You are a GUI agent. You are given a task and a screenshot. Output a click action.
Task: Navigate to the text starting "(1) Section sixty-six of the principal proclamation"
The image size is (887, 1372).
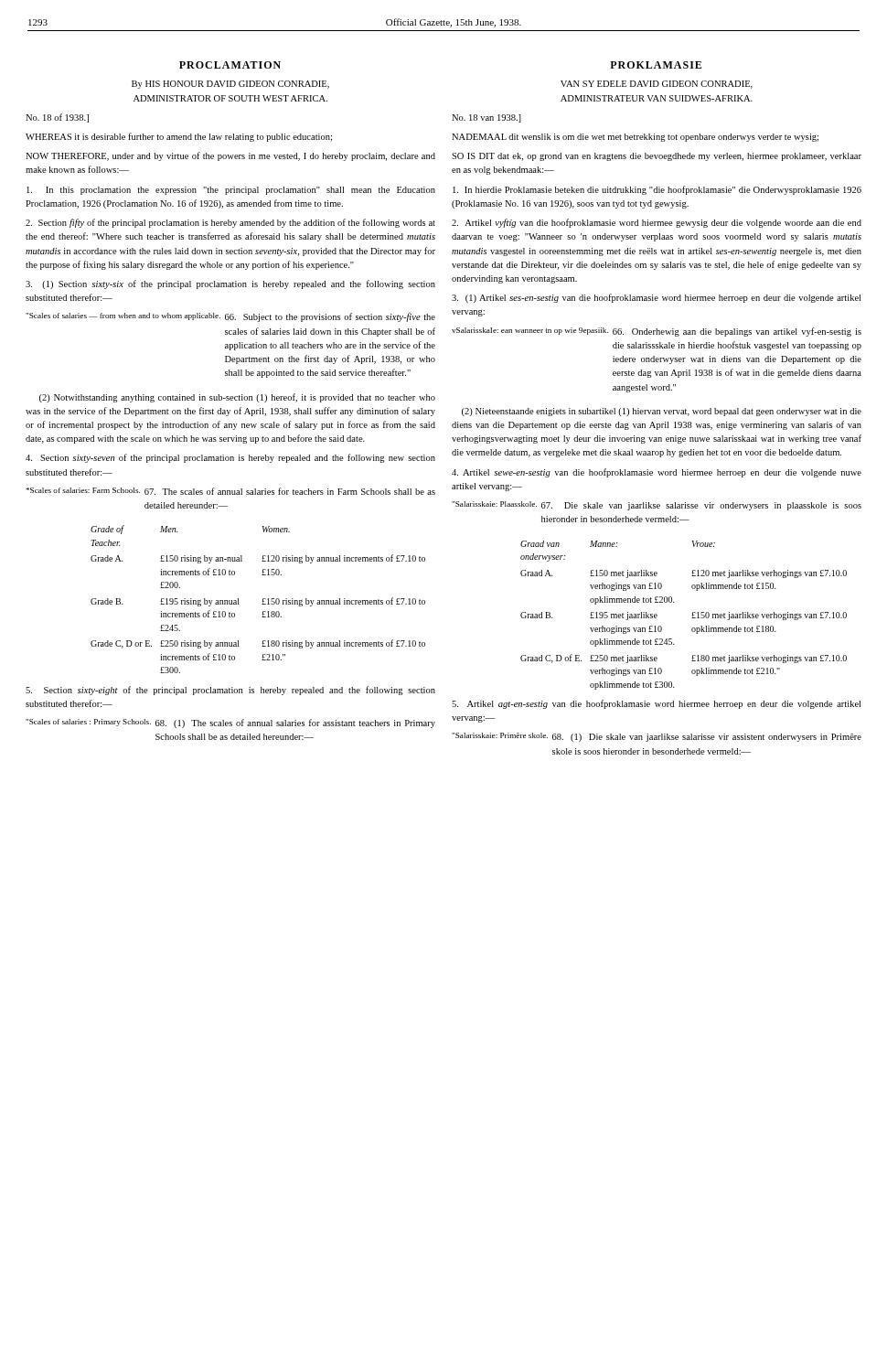[230, 291]
